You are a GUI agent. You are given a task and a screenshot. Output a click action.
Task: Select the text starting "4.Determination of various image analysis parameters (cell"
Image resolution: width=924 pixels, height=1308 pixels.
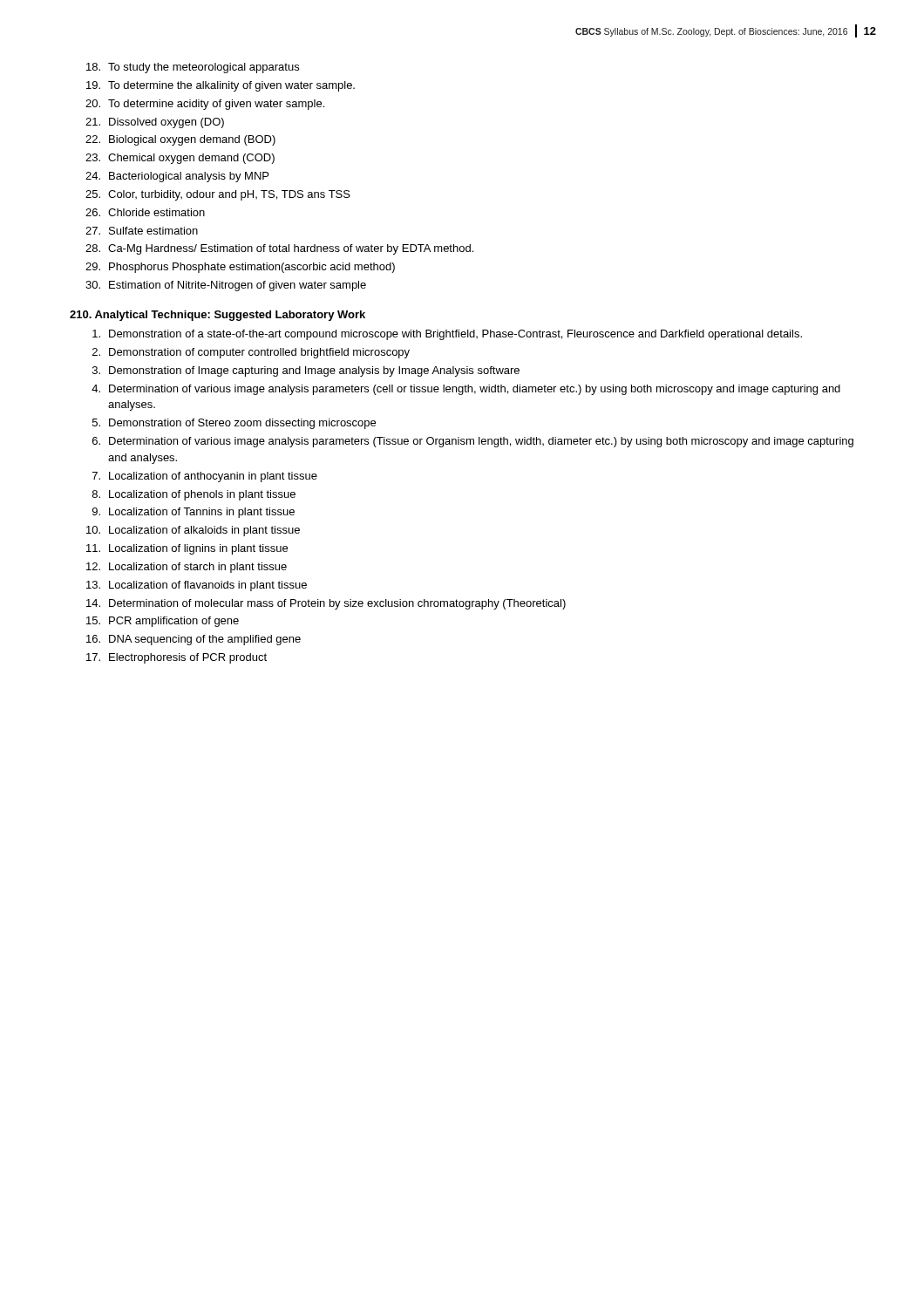(x=471, y=397)
